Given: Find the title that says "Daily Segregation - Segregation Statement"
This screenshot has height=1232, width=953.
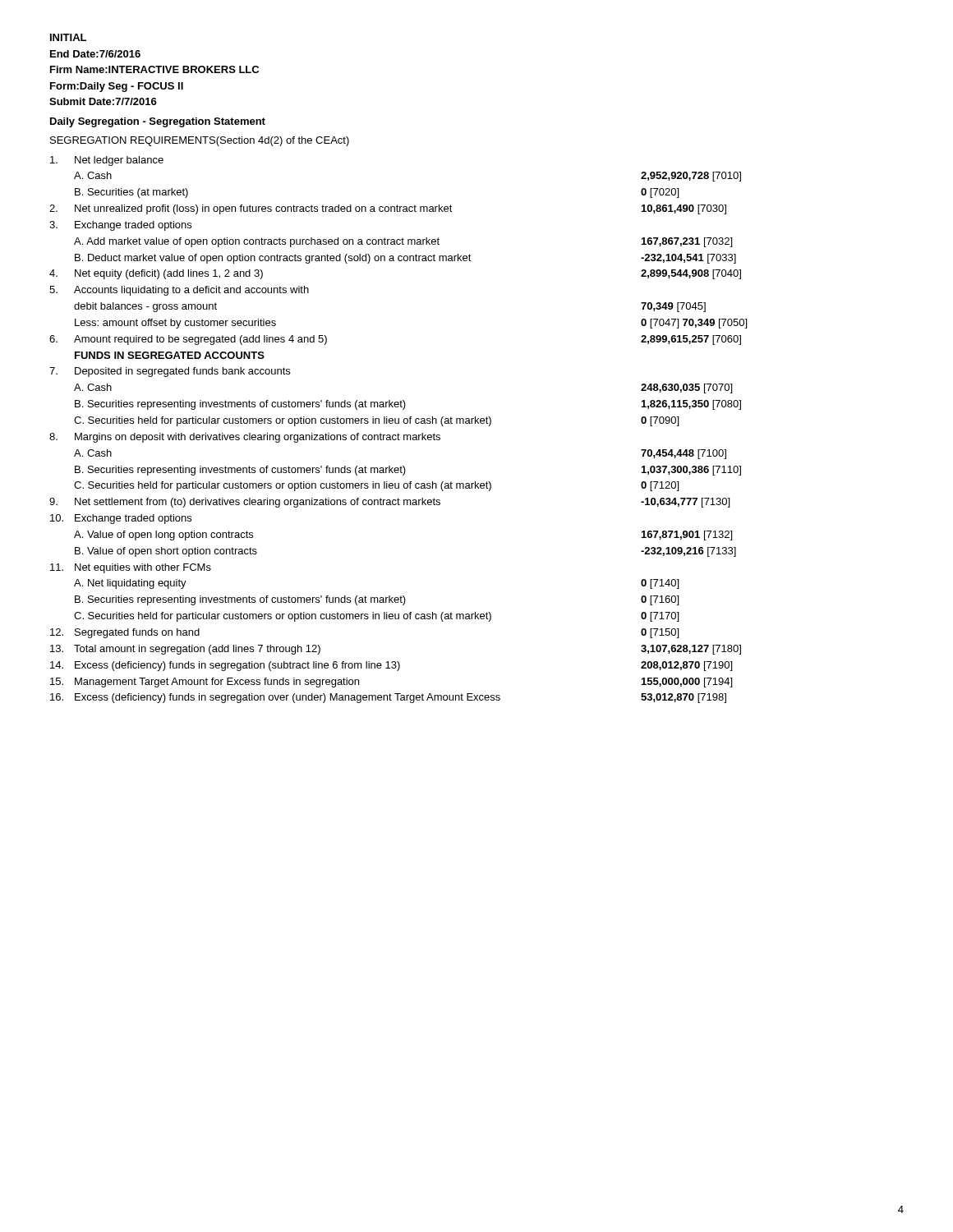Looking at the screenshot, I should pos(157,121).
